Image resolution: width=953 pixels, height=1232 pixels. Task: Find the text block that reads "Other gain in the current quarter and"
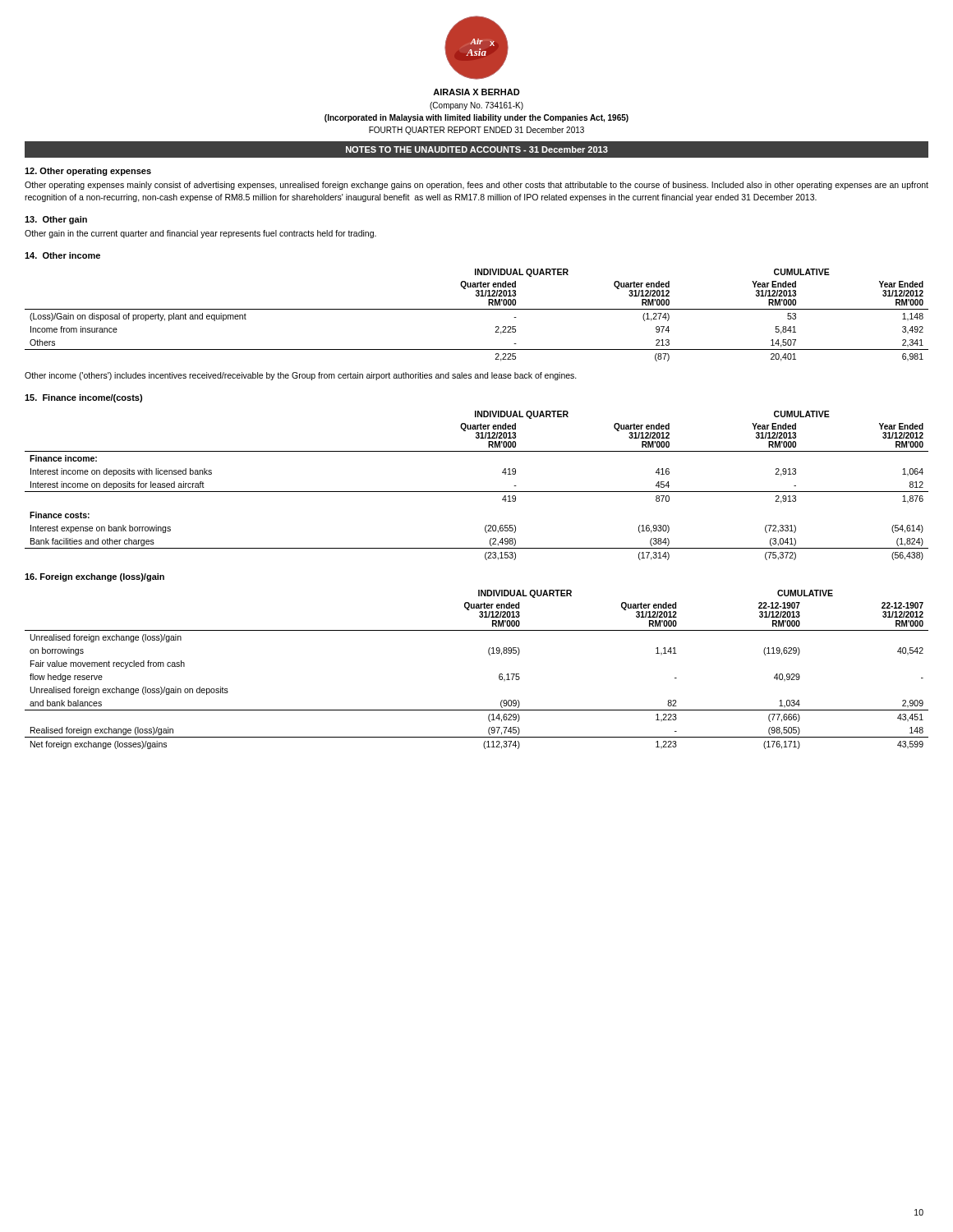coord(201,233)
